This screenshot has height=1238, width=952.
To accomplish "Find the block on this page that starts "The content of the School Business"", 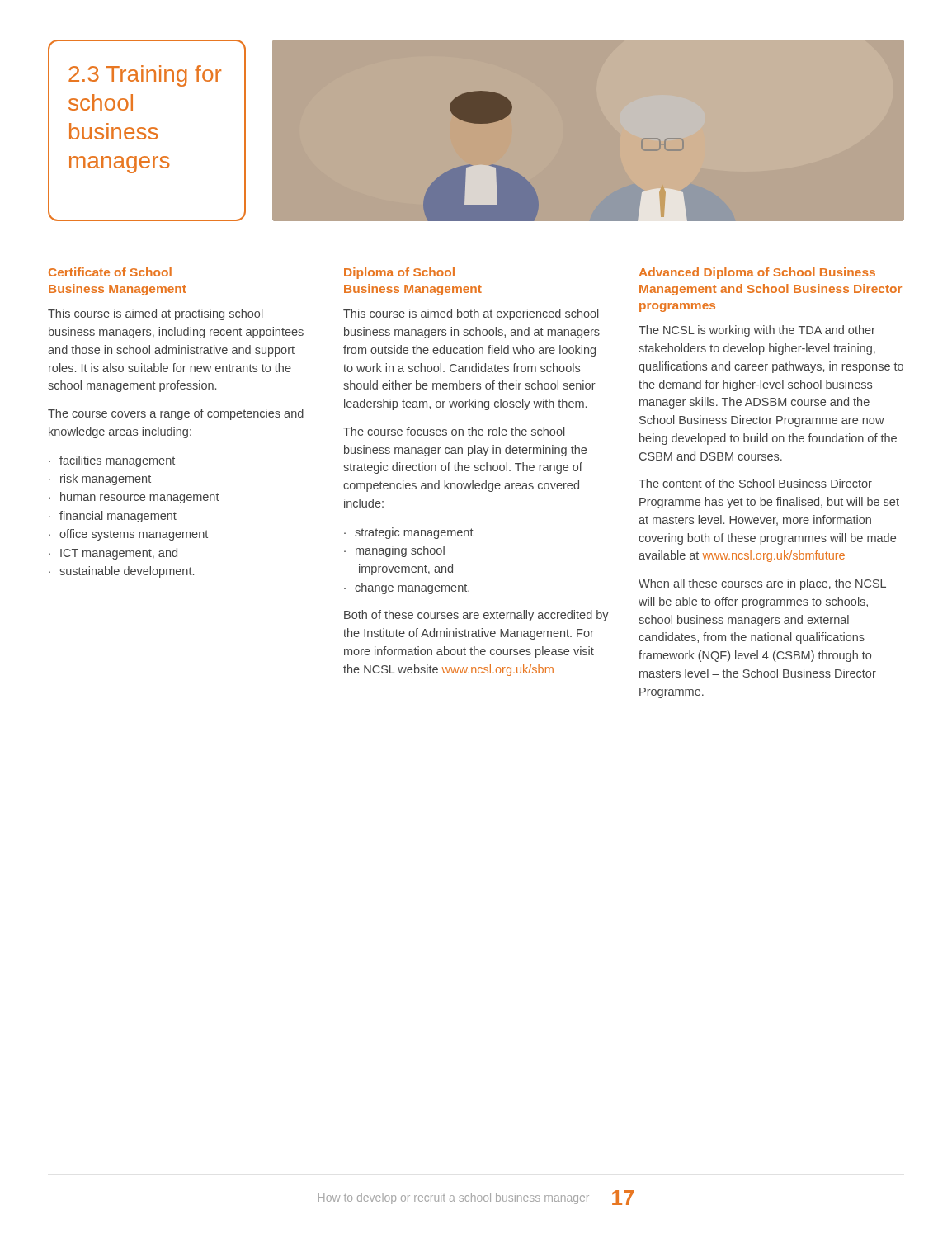I will (x=769, y=520).
